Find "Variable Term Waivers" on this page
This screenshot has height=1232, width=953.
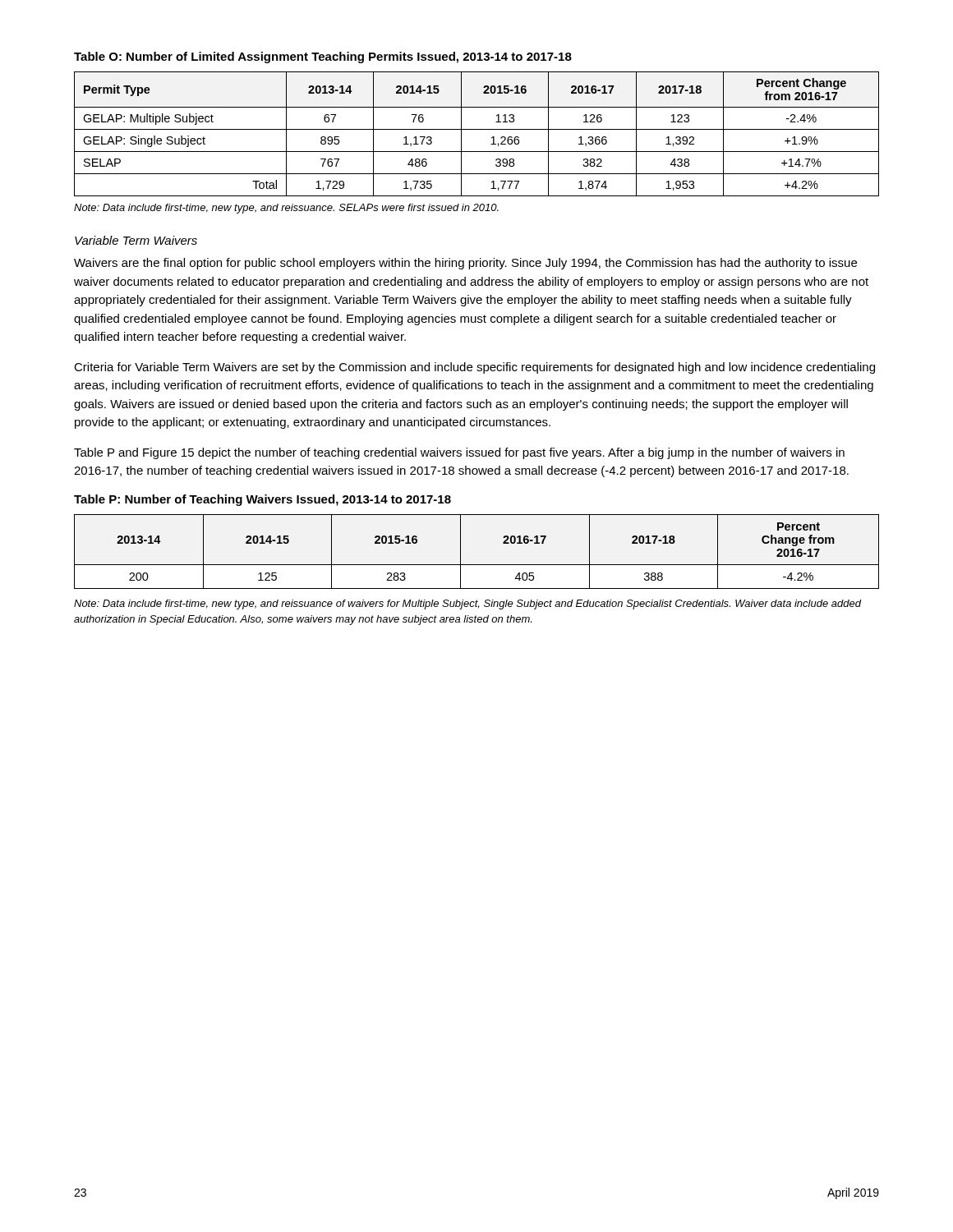136,240
